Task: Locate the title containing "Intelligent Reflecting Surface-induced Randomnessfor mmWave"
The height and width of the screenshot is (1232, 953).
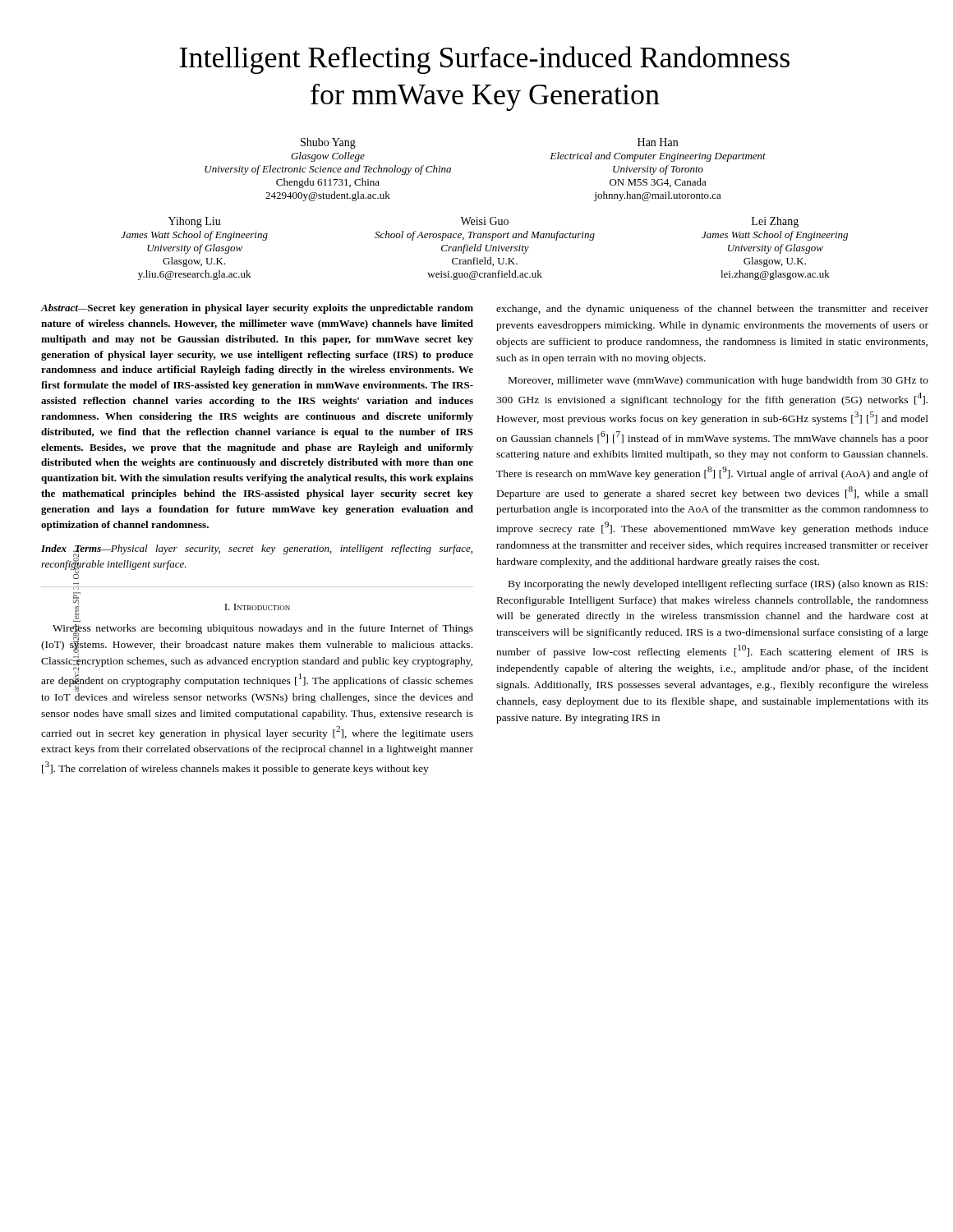Action: tap(485, 76)
